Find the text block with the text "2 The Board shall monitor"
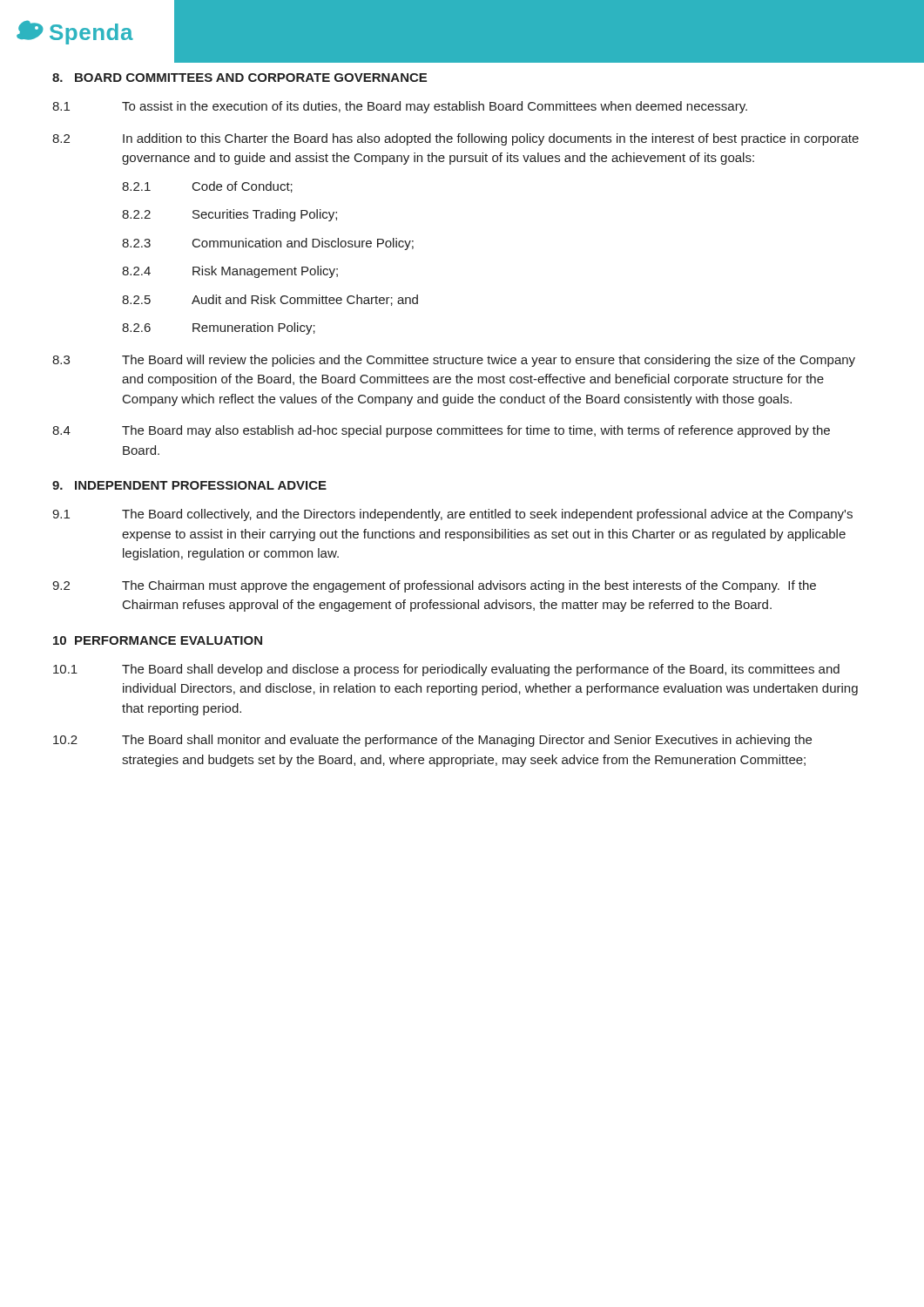 coord(462,750)
